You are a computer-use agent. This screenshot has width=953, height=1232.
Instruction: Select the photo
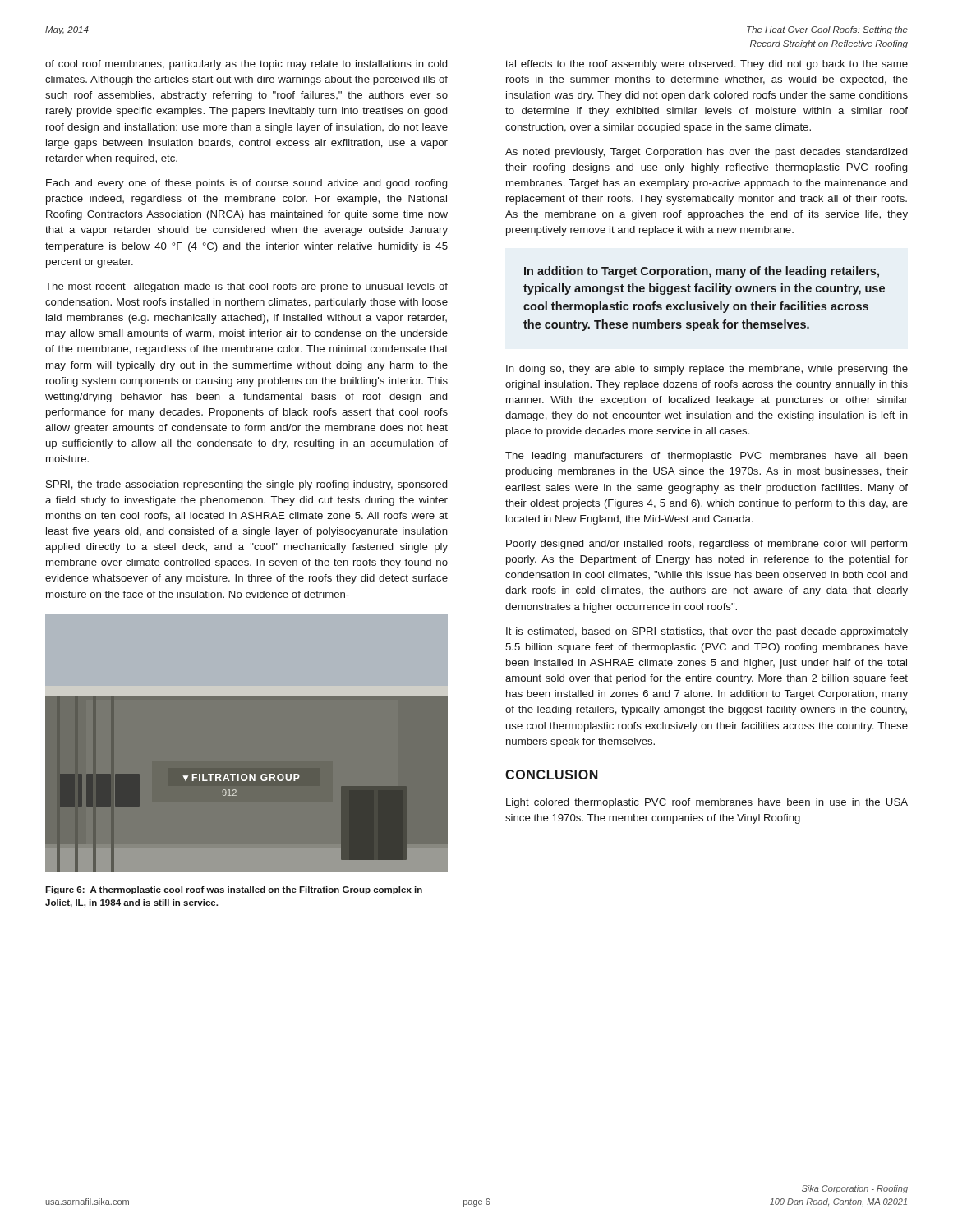click(x=246, y=745)
